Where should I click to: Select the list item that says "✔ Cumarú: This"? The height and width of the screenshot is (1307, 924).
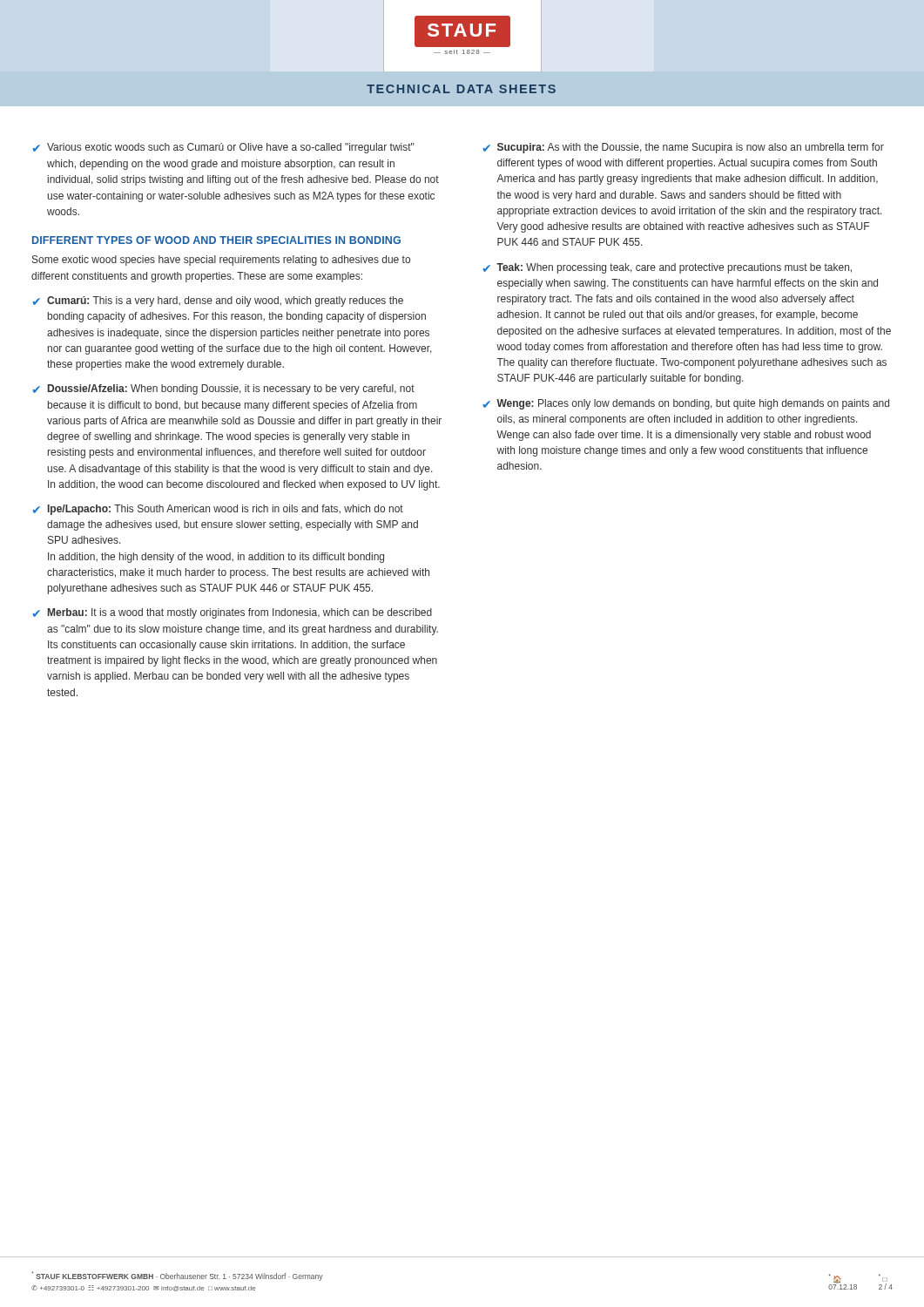tap(237, 333)
